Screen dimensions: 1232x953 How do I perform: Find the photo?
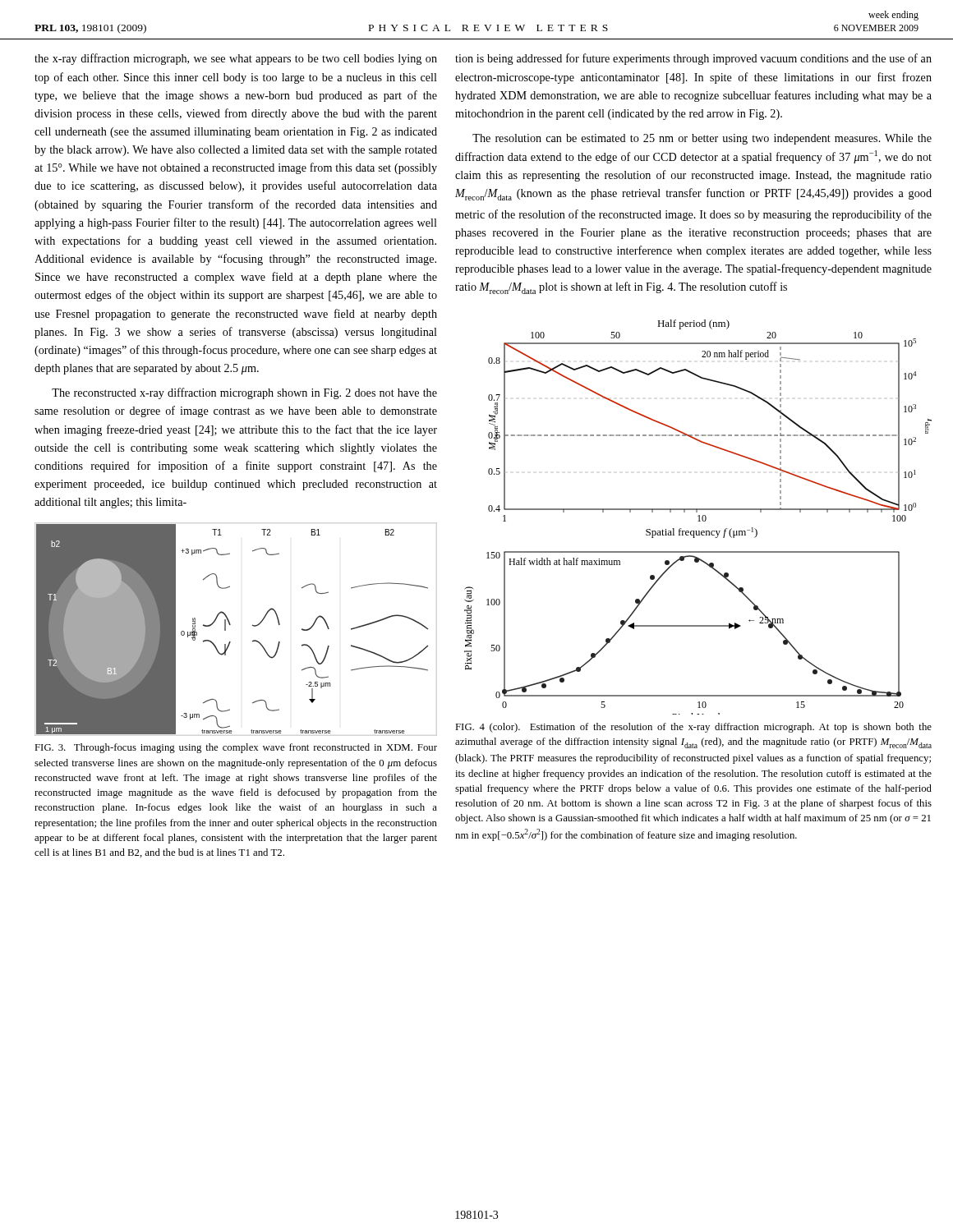236,629
